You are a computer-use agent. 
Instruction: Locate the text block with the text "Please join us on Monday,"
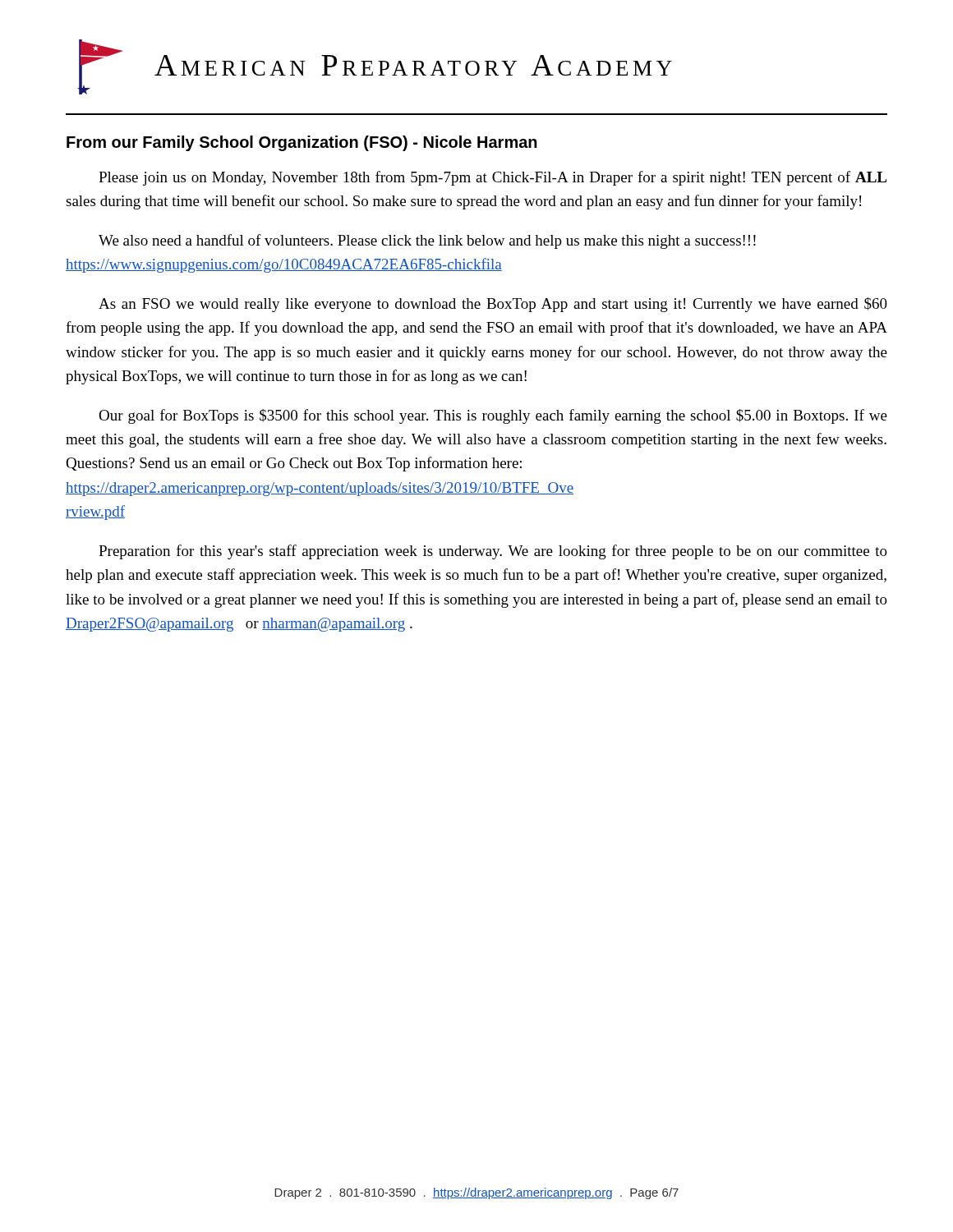(x=476, y=189)
